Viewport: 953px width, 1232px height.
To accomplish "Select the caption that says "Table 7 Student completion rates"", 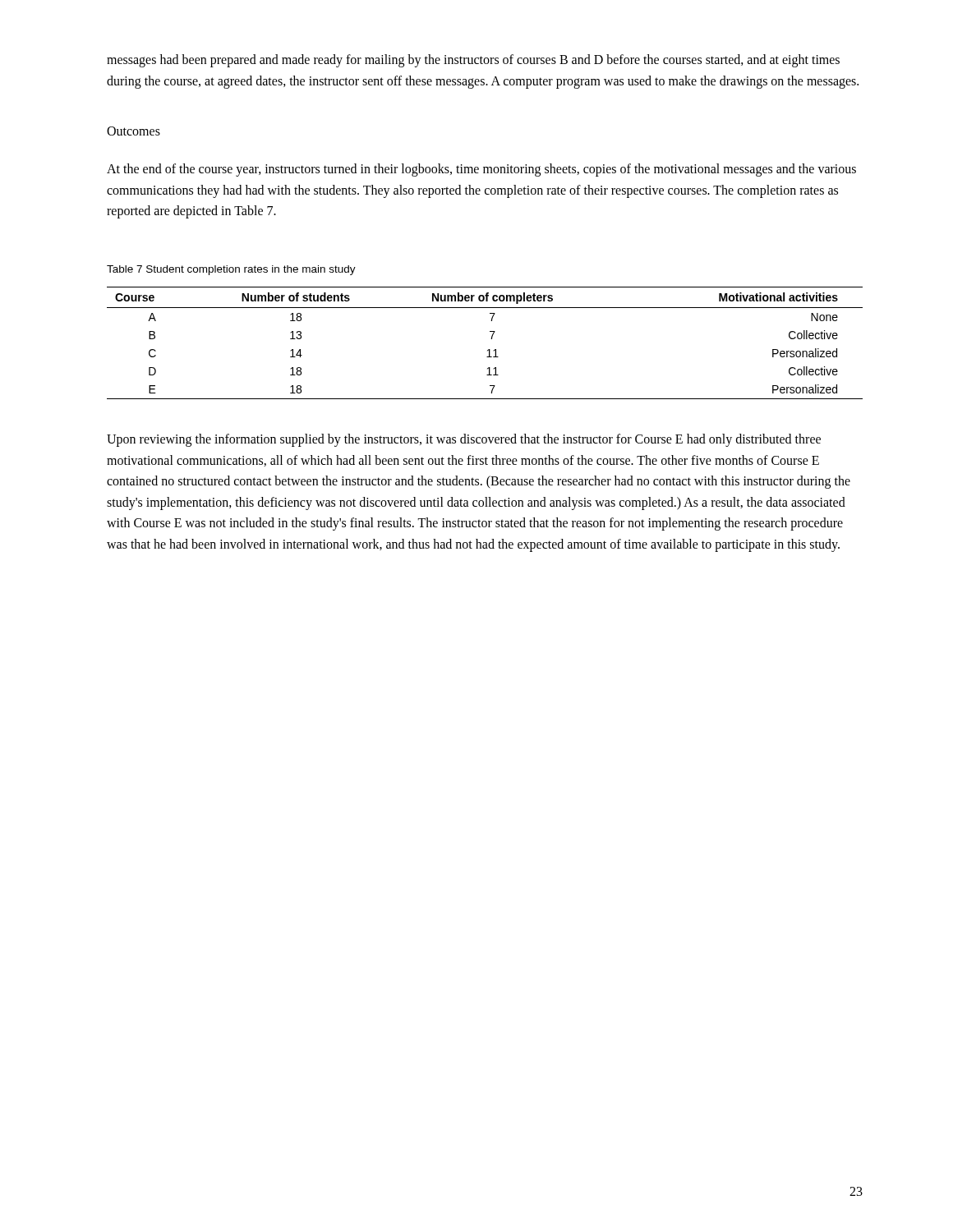I will [x=231, y=269].
